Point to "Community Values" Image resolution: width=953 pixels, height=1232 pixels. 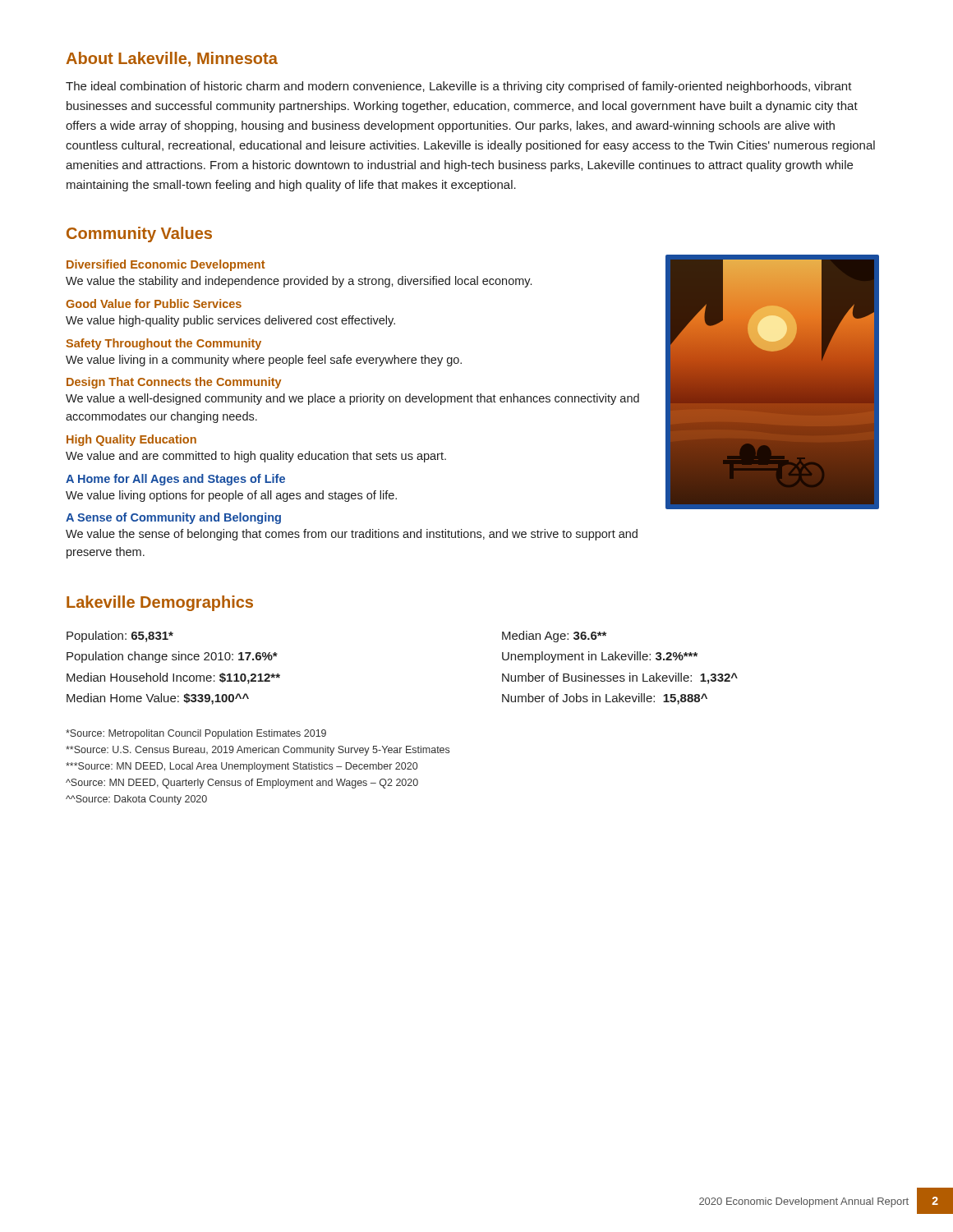tap(139, 233)
